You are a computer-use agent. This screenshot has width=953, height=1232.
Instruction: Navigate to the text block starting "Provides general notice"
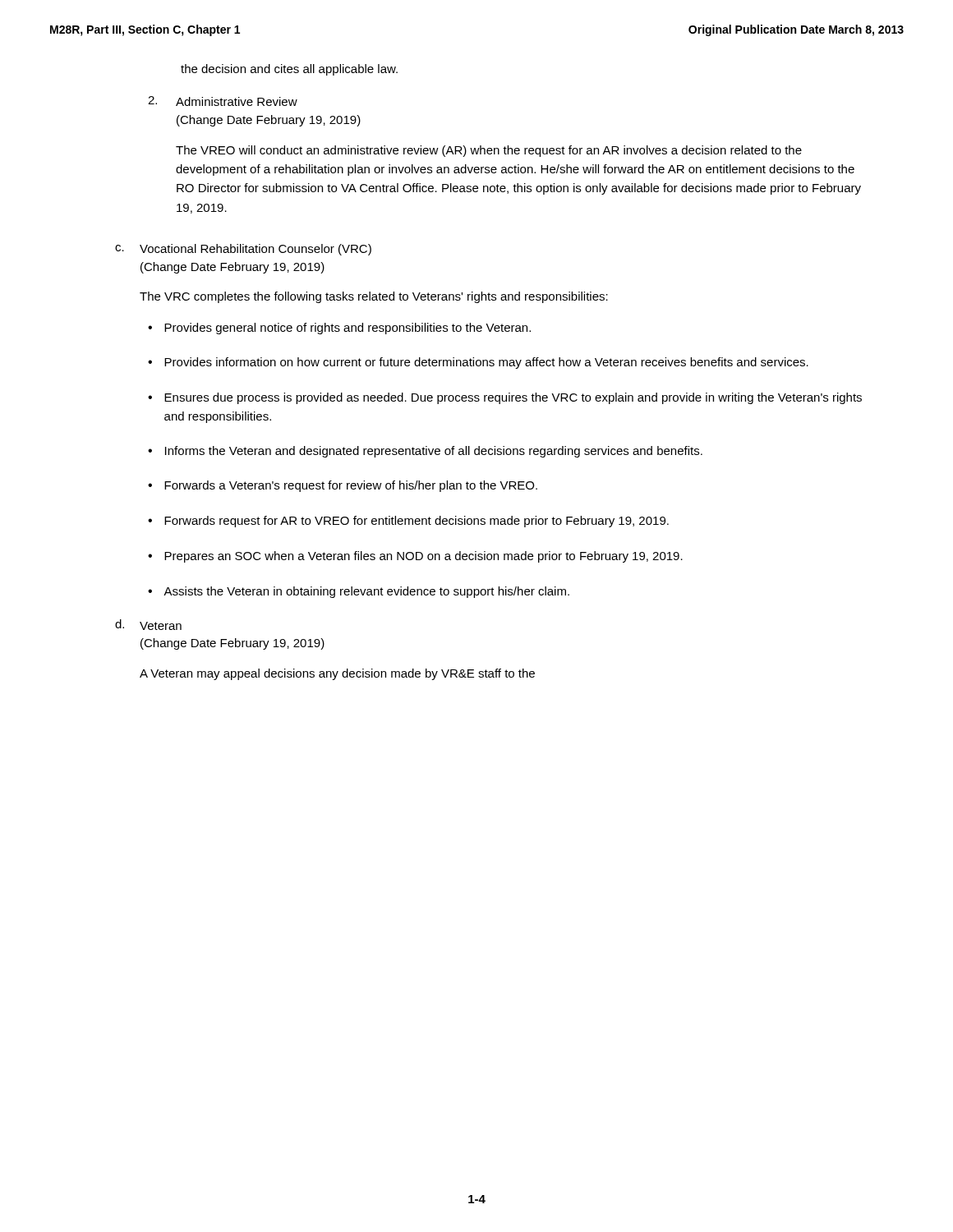348,327
